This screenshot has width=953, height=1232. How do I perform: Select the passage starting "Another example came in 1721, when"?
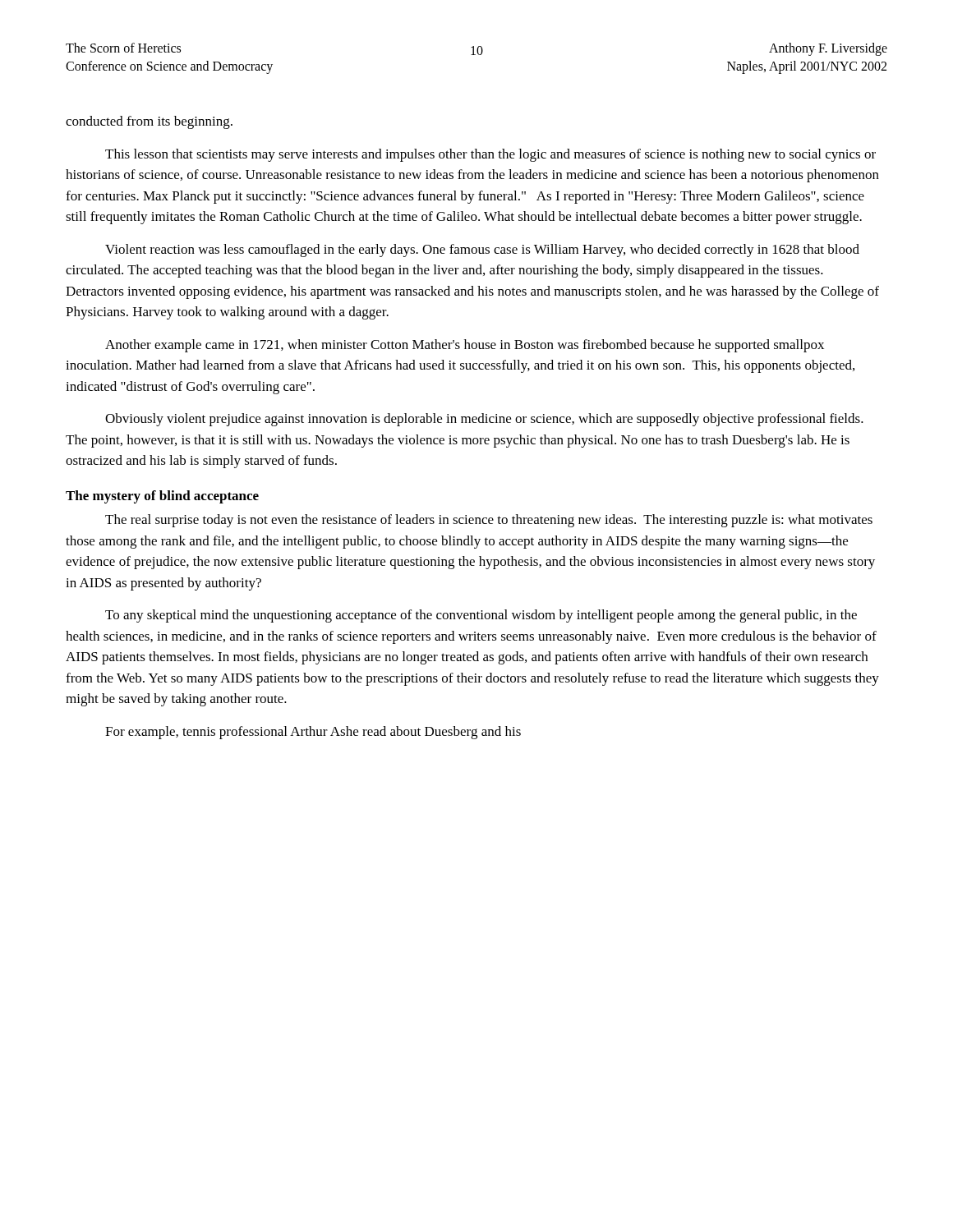tap(461, 365)
